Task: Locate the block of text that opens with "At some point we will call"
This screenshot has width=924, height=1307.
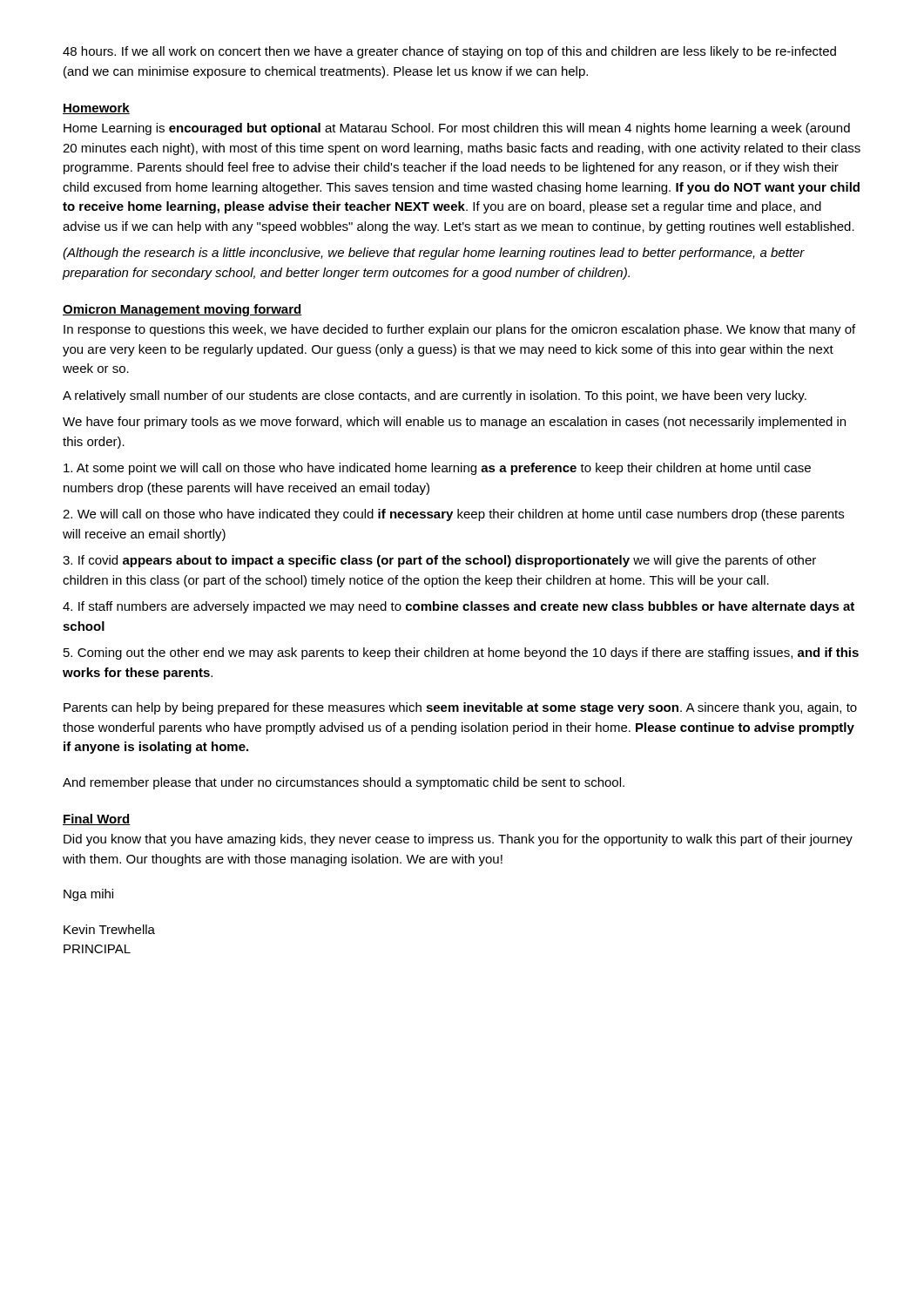Action: pyautogui.click(x=462, y=478)
